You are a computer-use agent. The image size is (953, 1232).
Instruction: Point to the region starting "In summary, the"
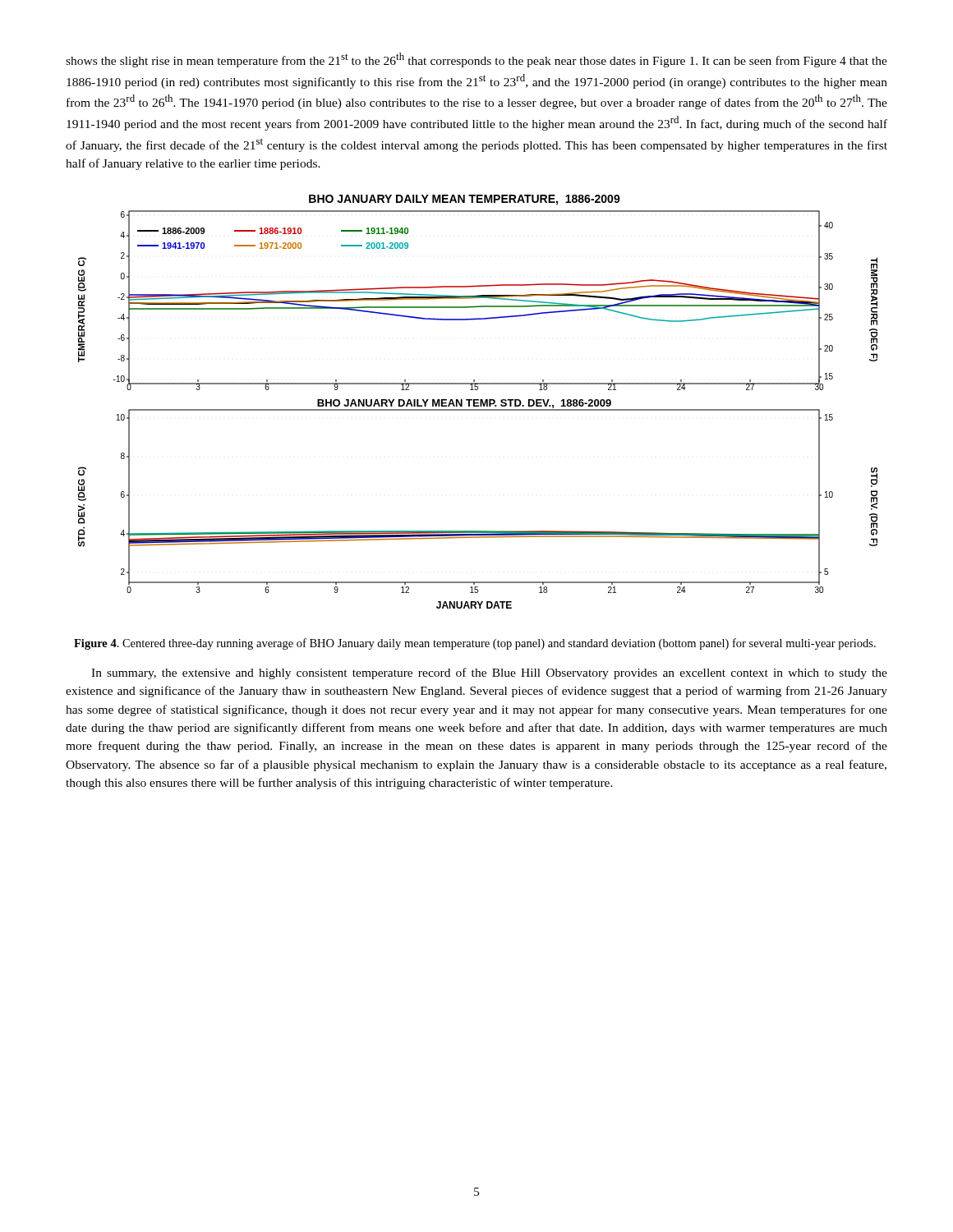click(476, 727)
